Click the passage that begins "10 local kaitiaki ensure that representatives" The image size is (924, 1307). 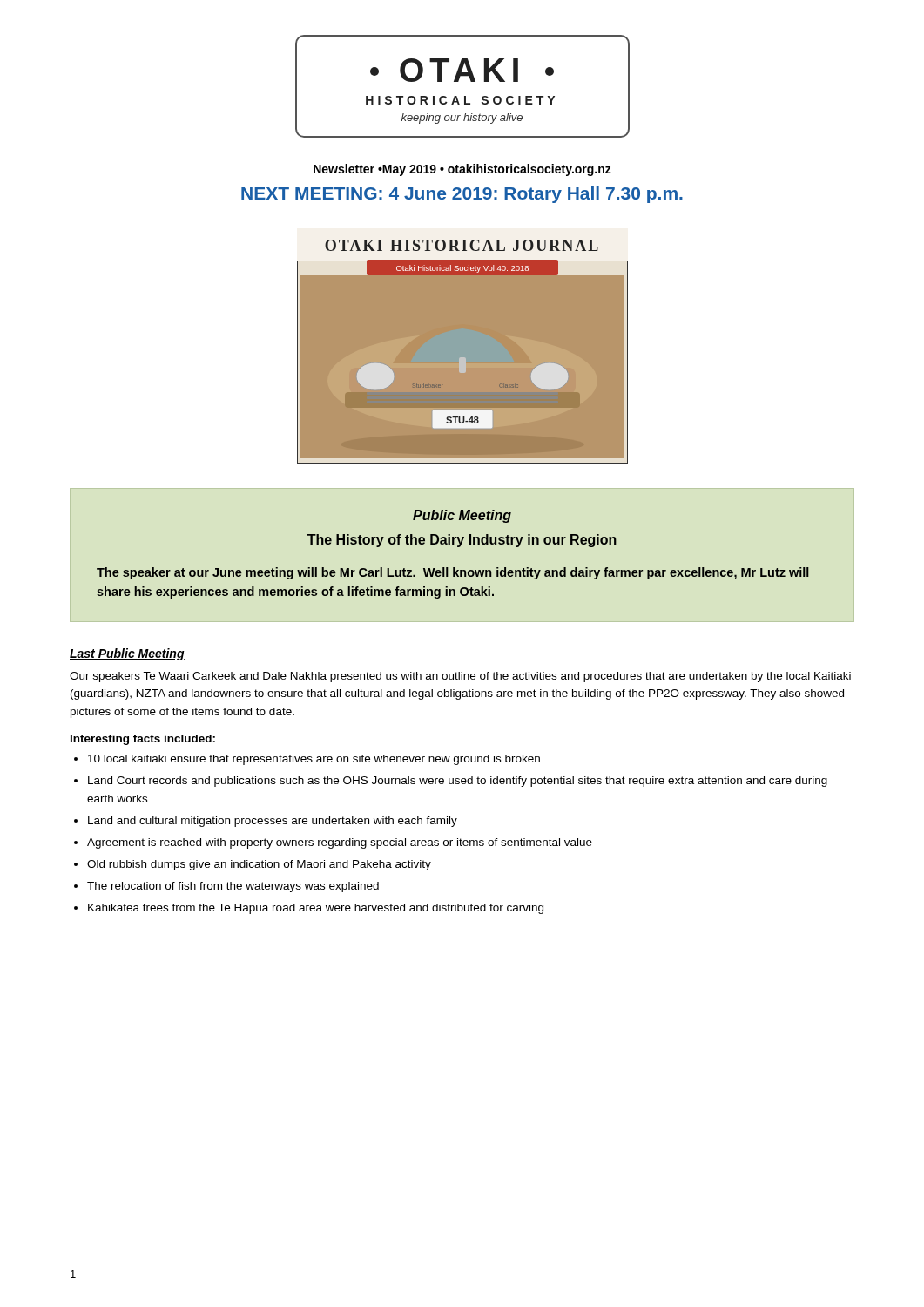pyautogui.click(x=314, y=759)
